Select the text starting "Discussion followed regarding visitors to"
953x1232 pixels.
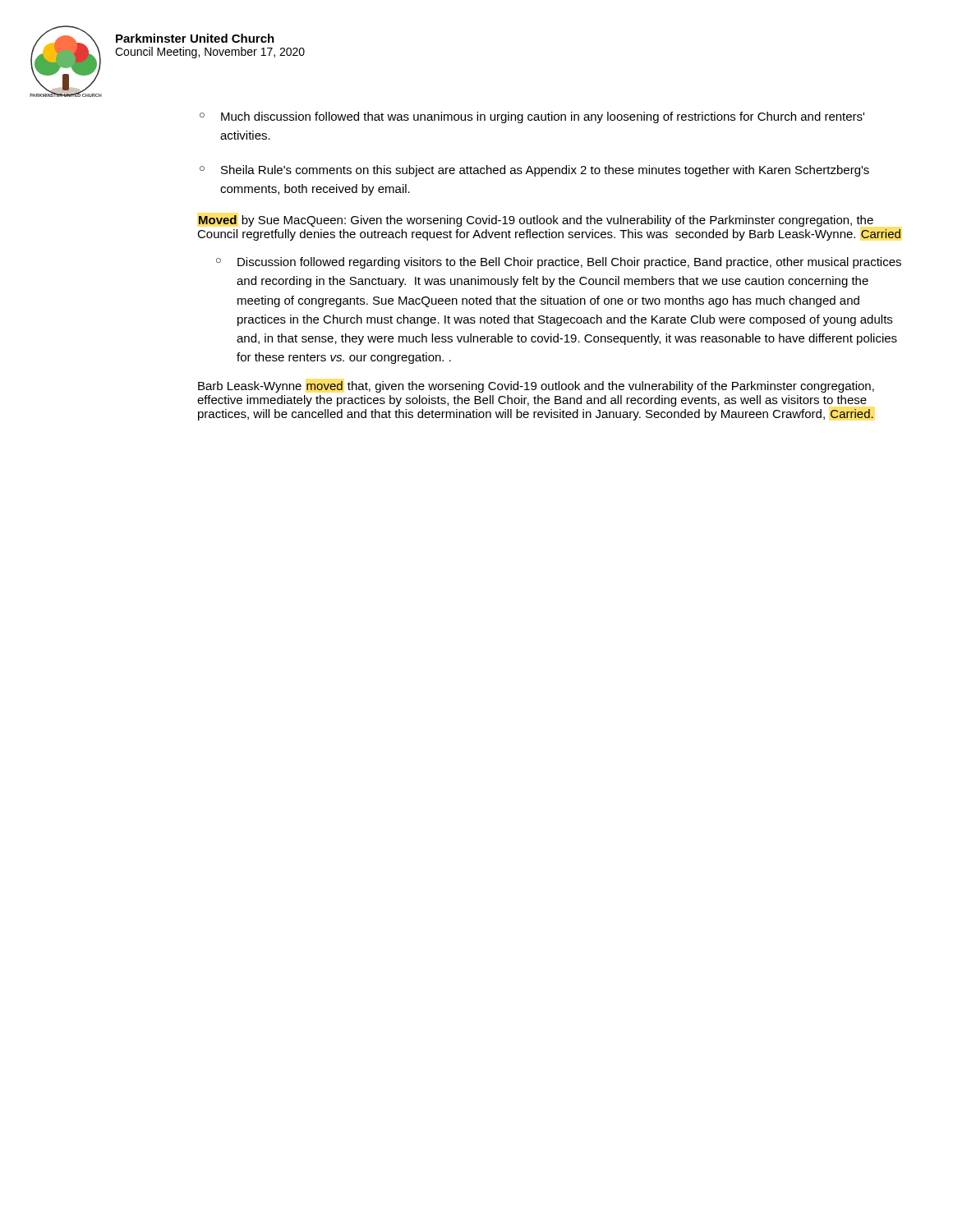(559, 309)
